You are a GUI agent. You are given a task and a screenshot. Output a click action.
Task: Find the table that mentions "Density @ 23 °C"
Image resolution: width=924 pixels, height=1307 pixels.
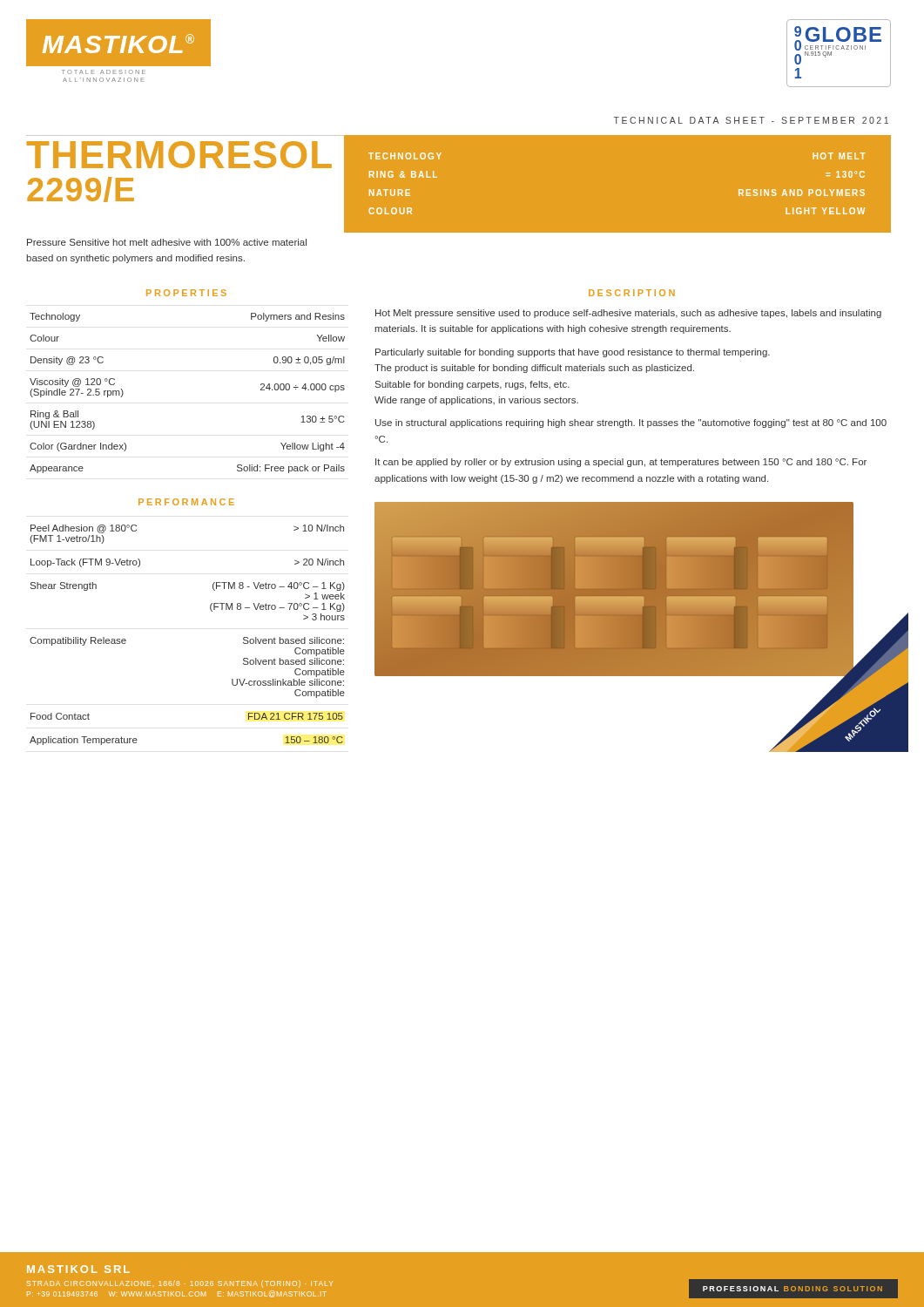coord(187,392)
